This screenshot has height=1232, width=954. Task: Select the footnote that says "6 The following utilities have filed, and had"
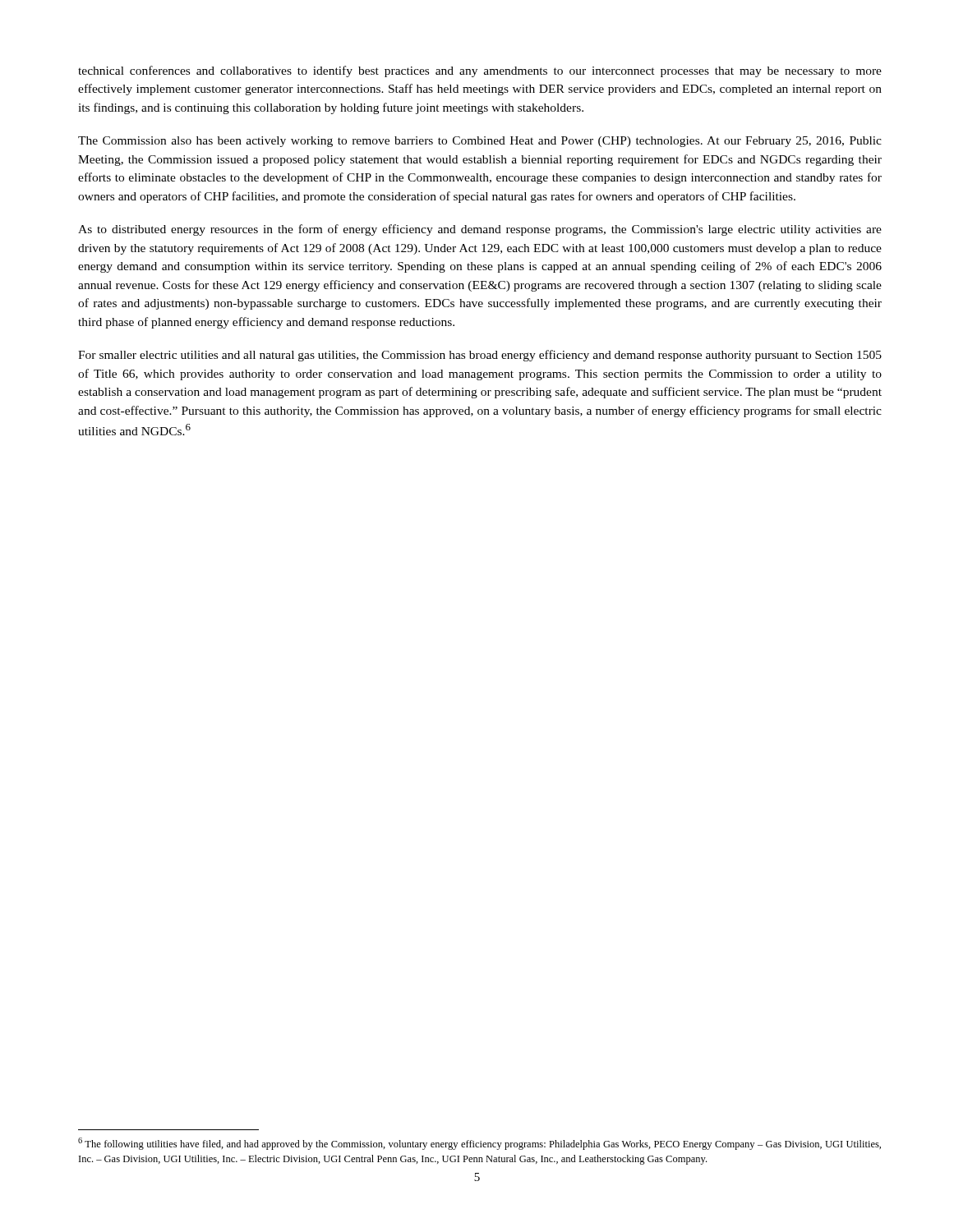[480, 1150]
